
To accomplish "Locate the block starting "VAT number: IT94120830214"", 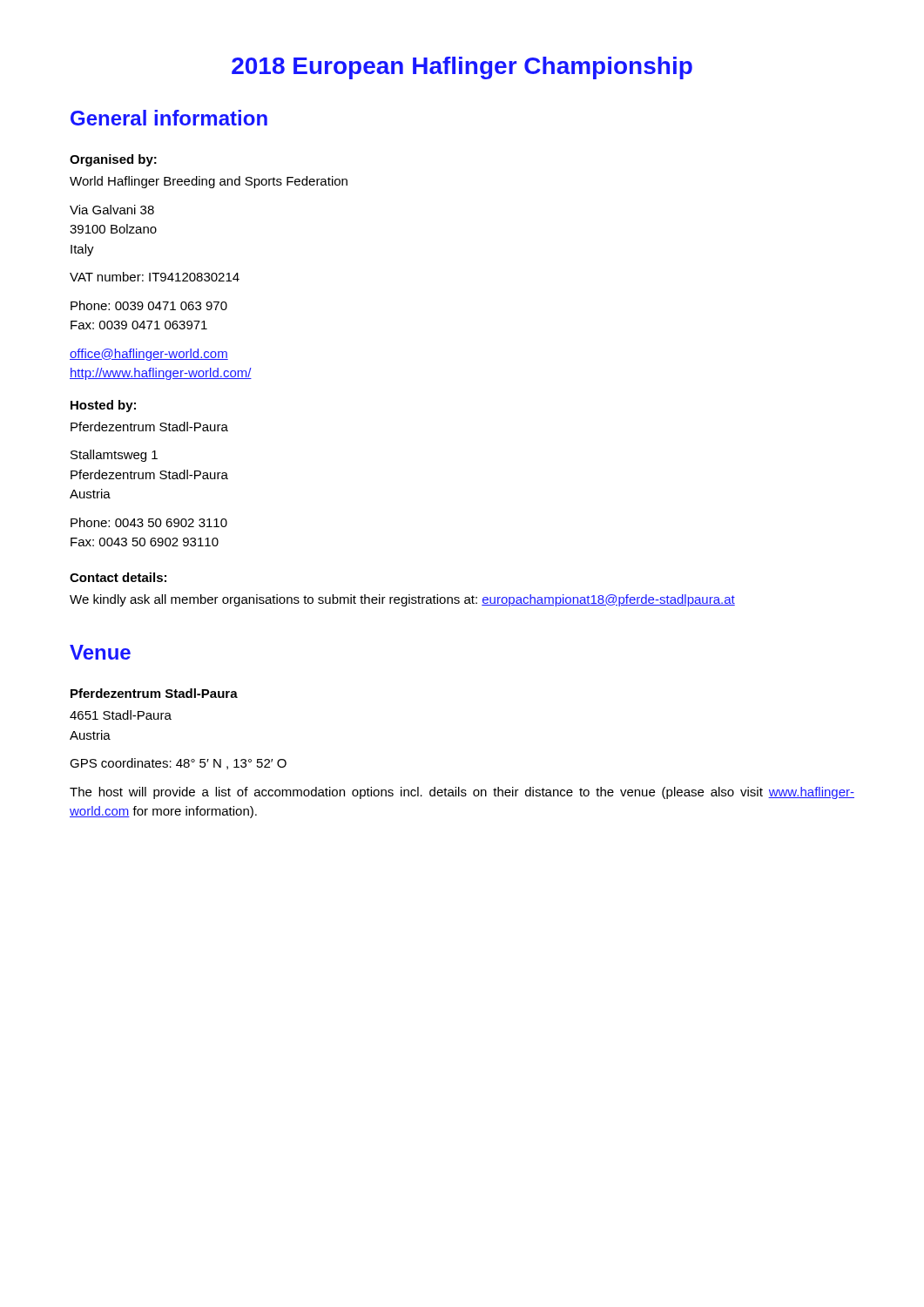I will (155, 277).
